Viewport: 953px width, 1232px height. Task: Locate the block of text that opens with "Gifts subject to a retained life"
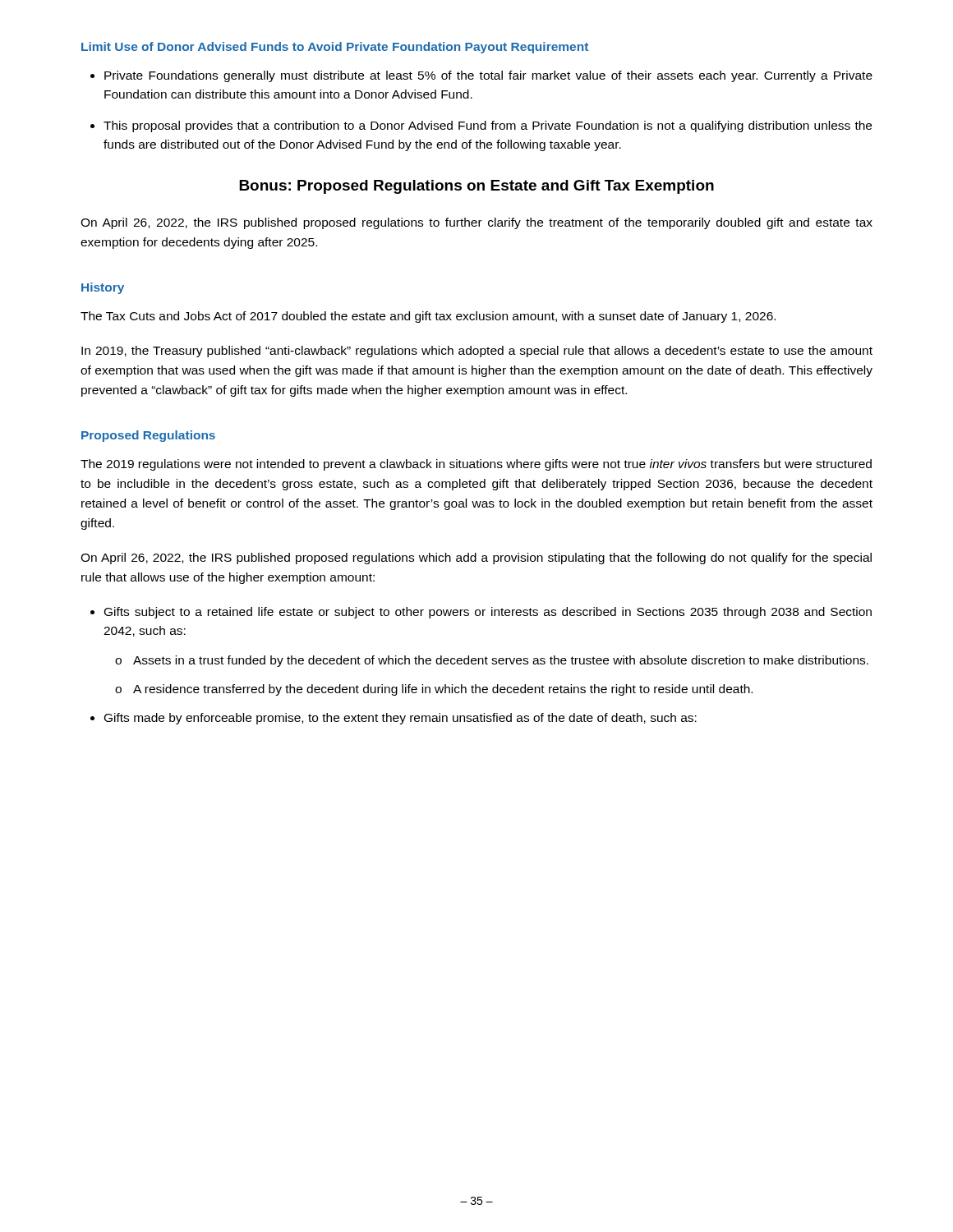pyautogui.click(x=488, y=651)
